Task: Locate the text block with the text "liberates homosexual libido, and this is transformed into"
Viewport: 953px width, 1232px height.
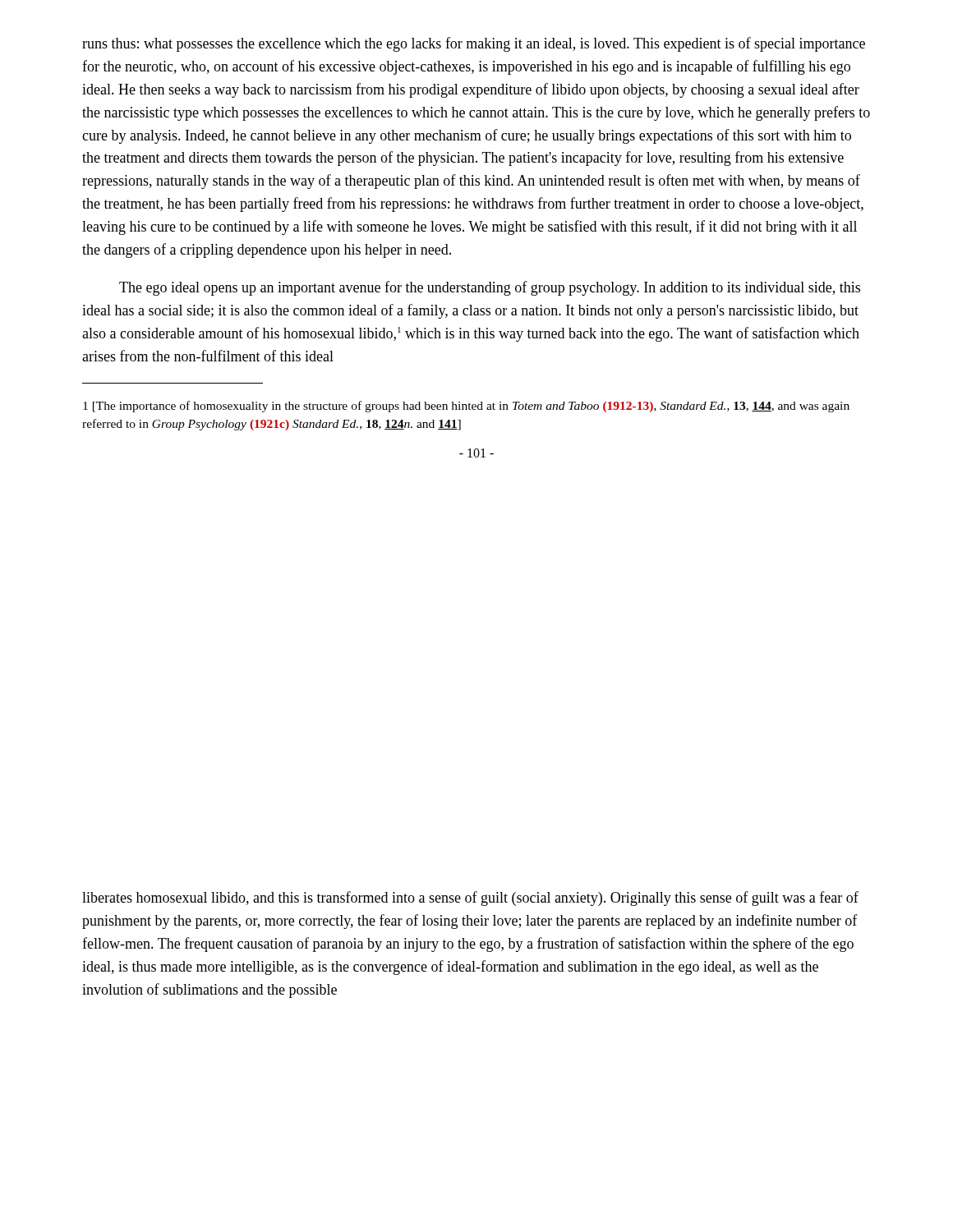Action: [x=476, y=944]
